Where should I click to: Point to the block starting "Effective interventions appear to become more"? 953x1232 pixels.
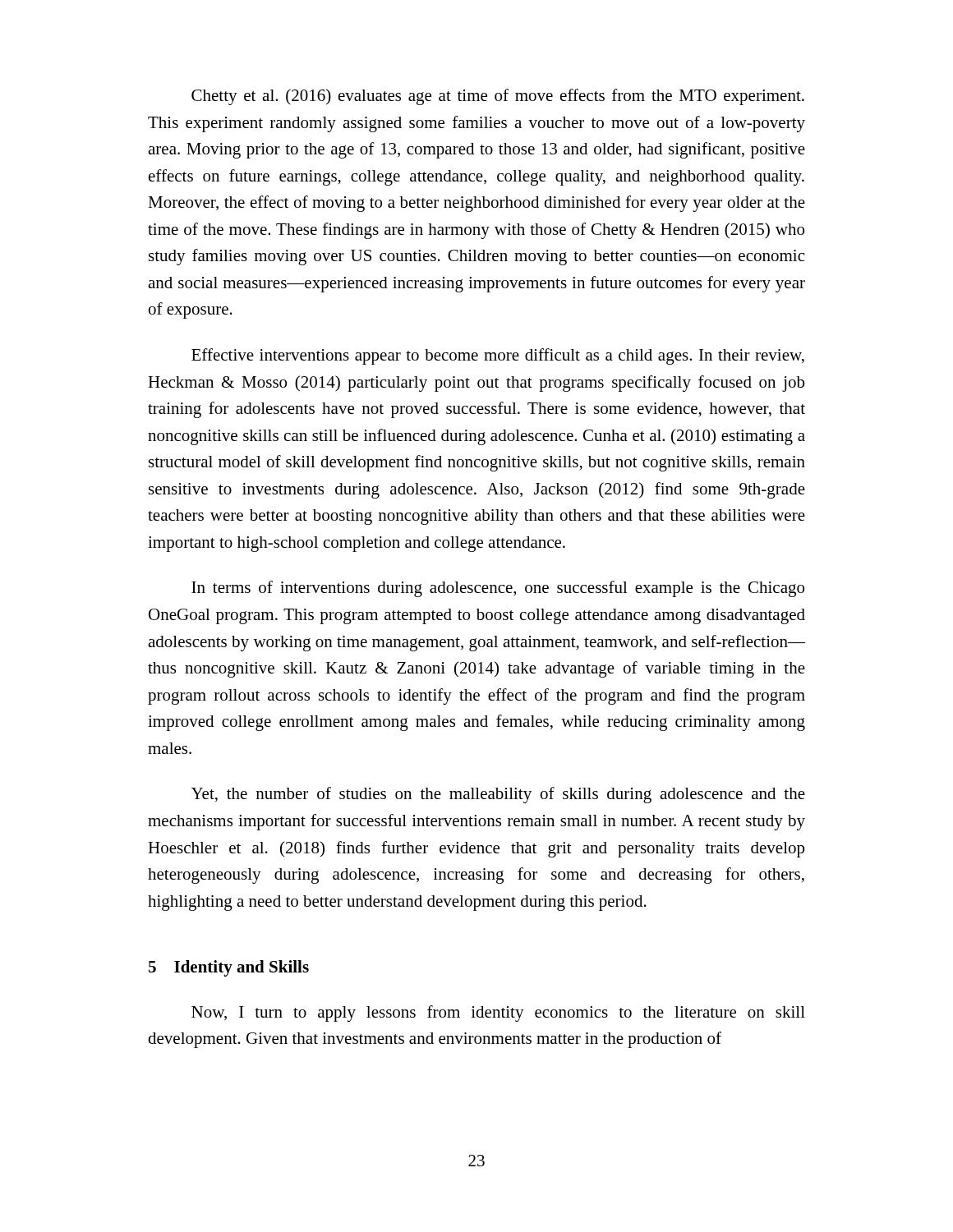[x=476, y=448]
